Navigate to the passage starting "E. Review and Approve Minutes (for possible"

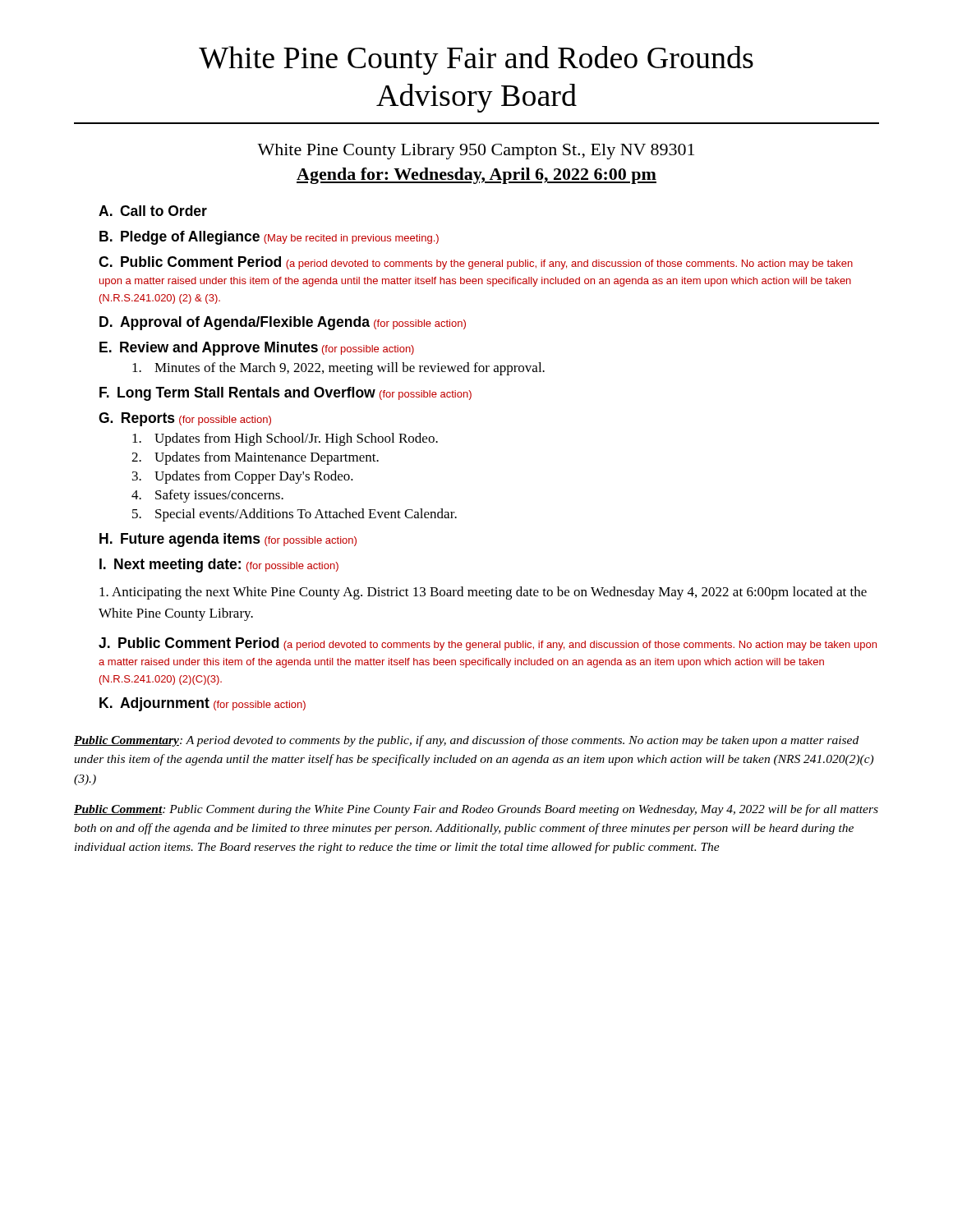489,358
